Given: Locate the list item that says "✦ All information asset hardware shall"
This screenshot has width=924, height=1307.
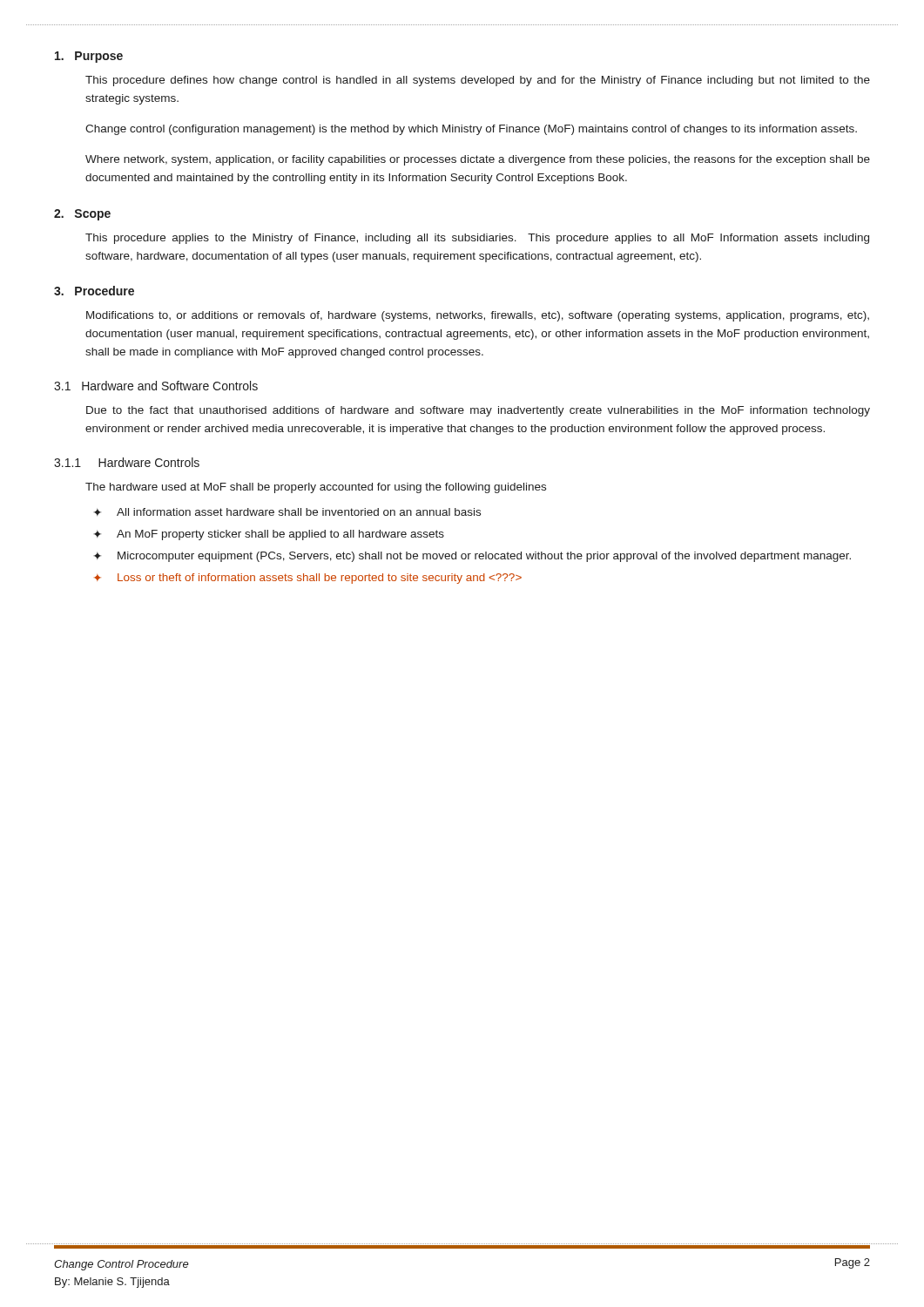Looking at the screenshot, I should pyautogui.click(x=299, y=513).
